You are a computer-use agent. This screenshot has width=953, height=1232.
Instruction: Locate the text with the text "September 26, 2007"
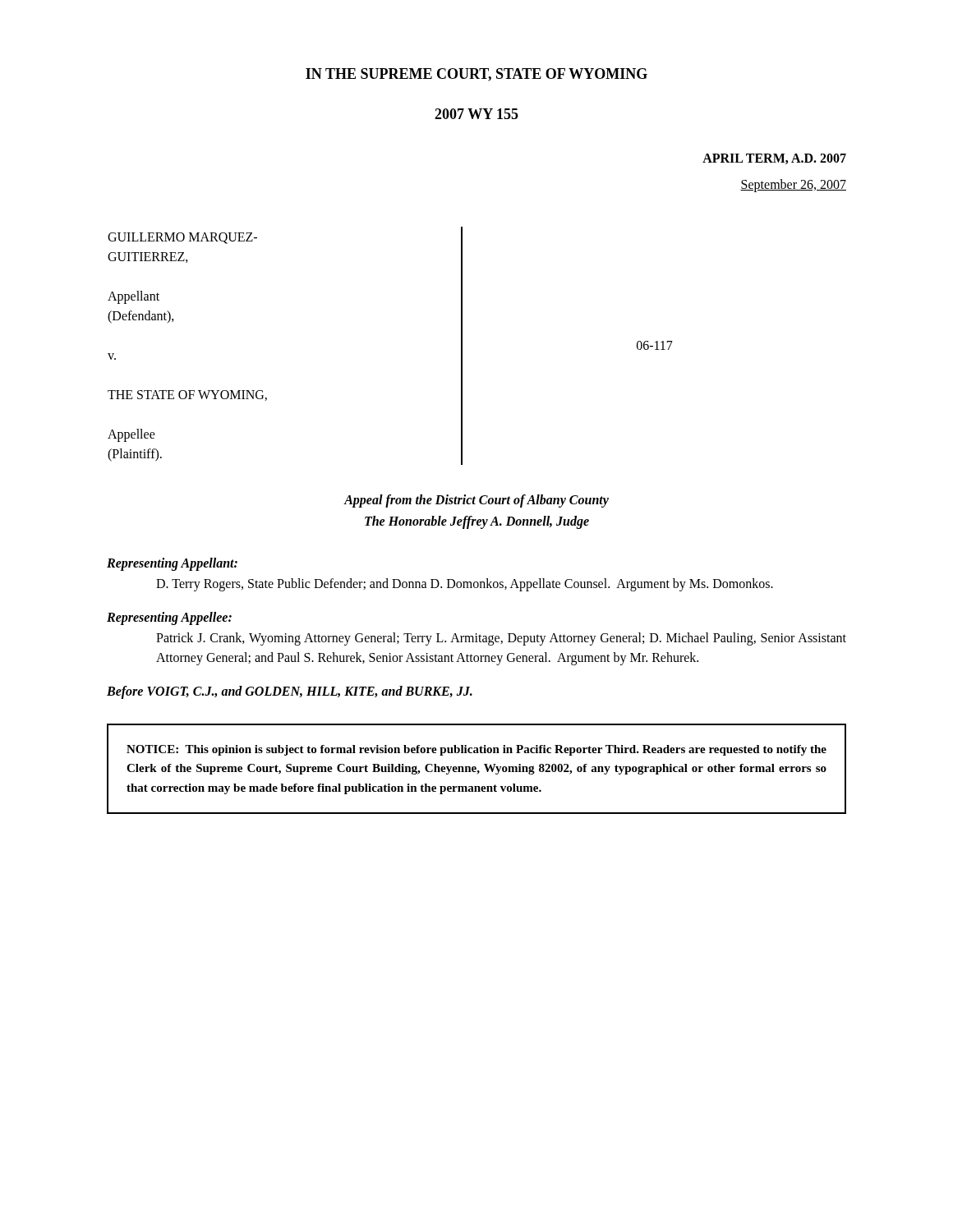point(793,184)
